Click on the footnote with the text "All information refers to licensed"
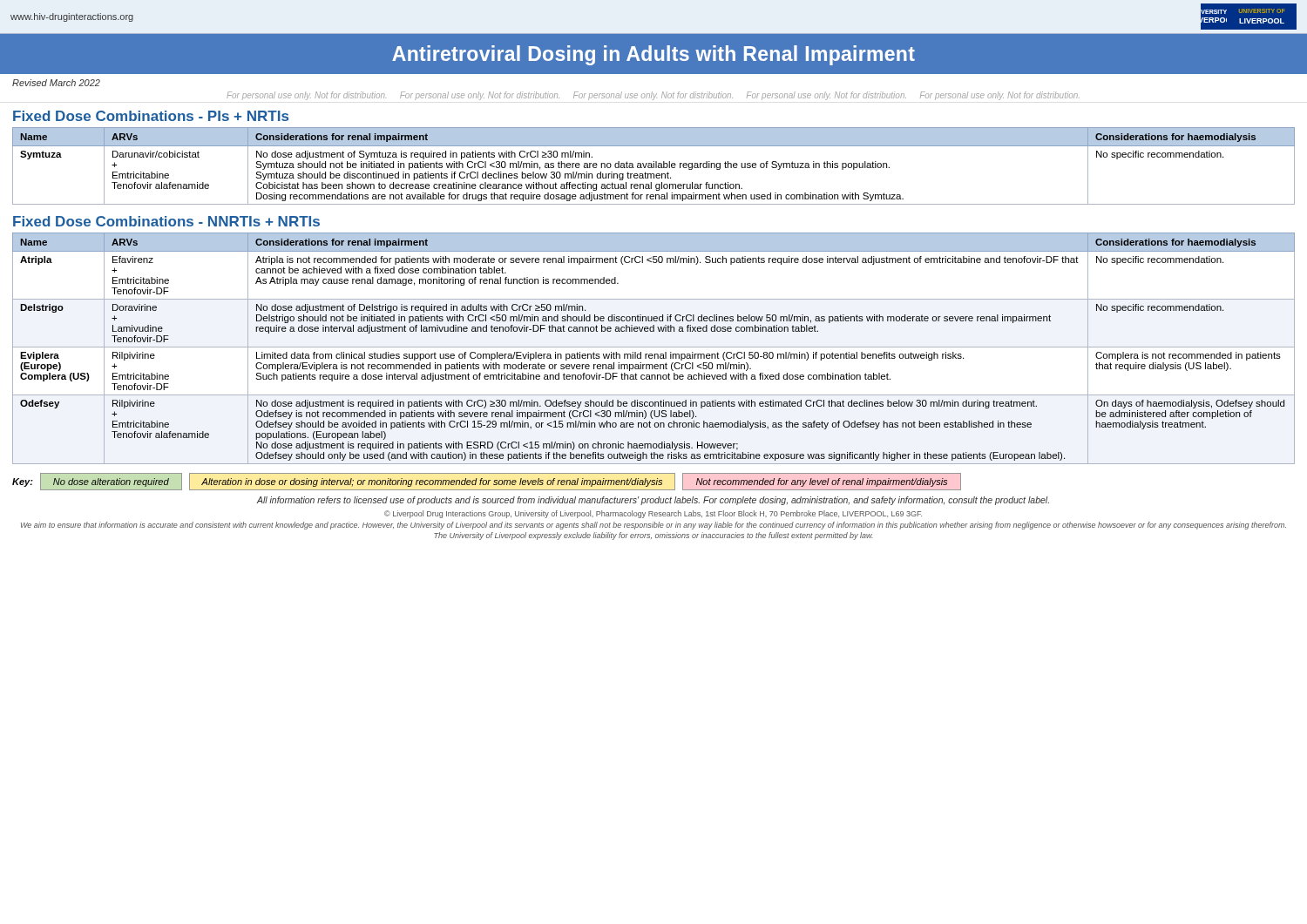The height and width of the screenshot is (924, 1307). click(x=654, y=500)
